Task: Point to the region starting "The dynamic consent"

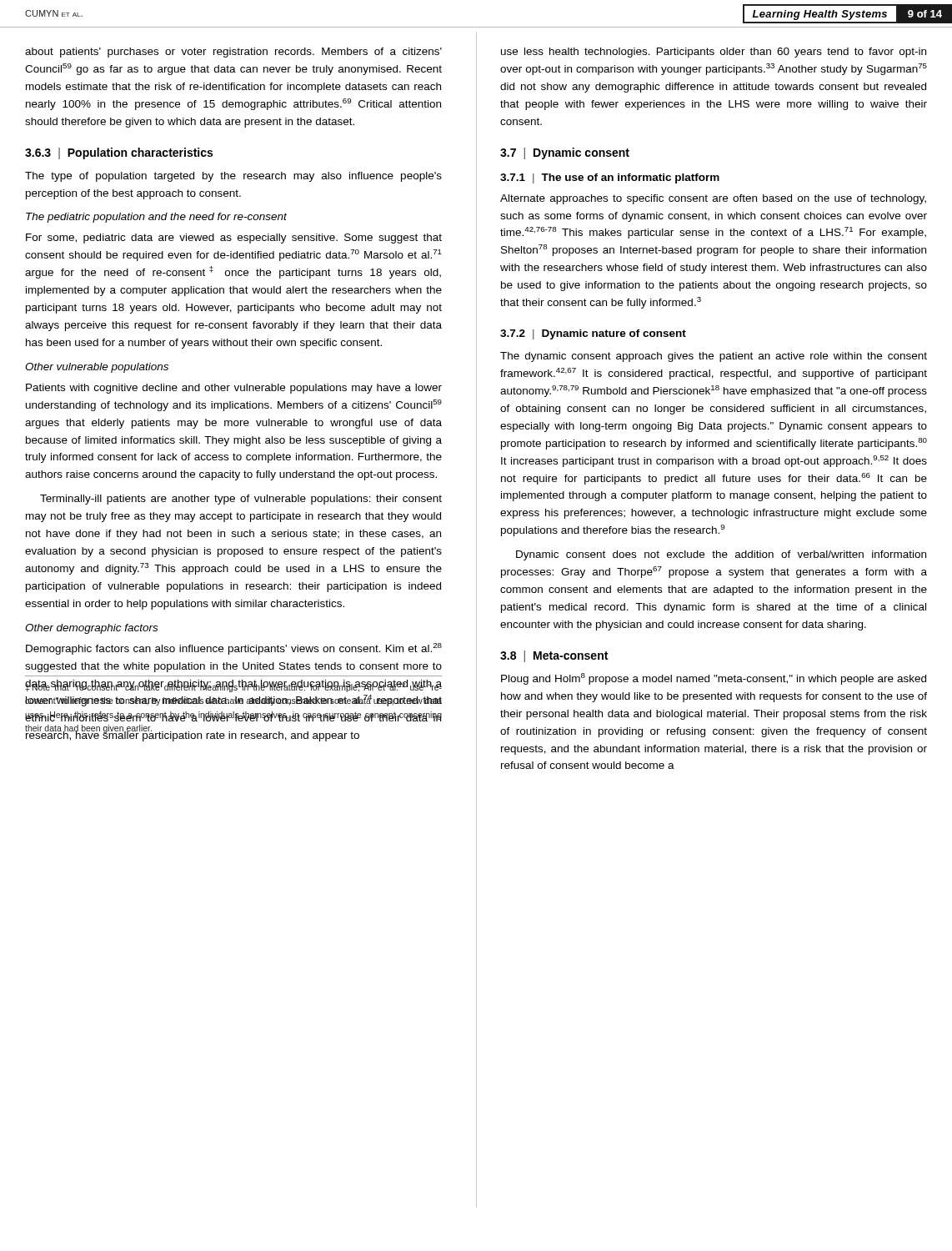Action: [x=714, y=444]
